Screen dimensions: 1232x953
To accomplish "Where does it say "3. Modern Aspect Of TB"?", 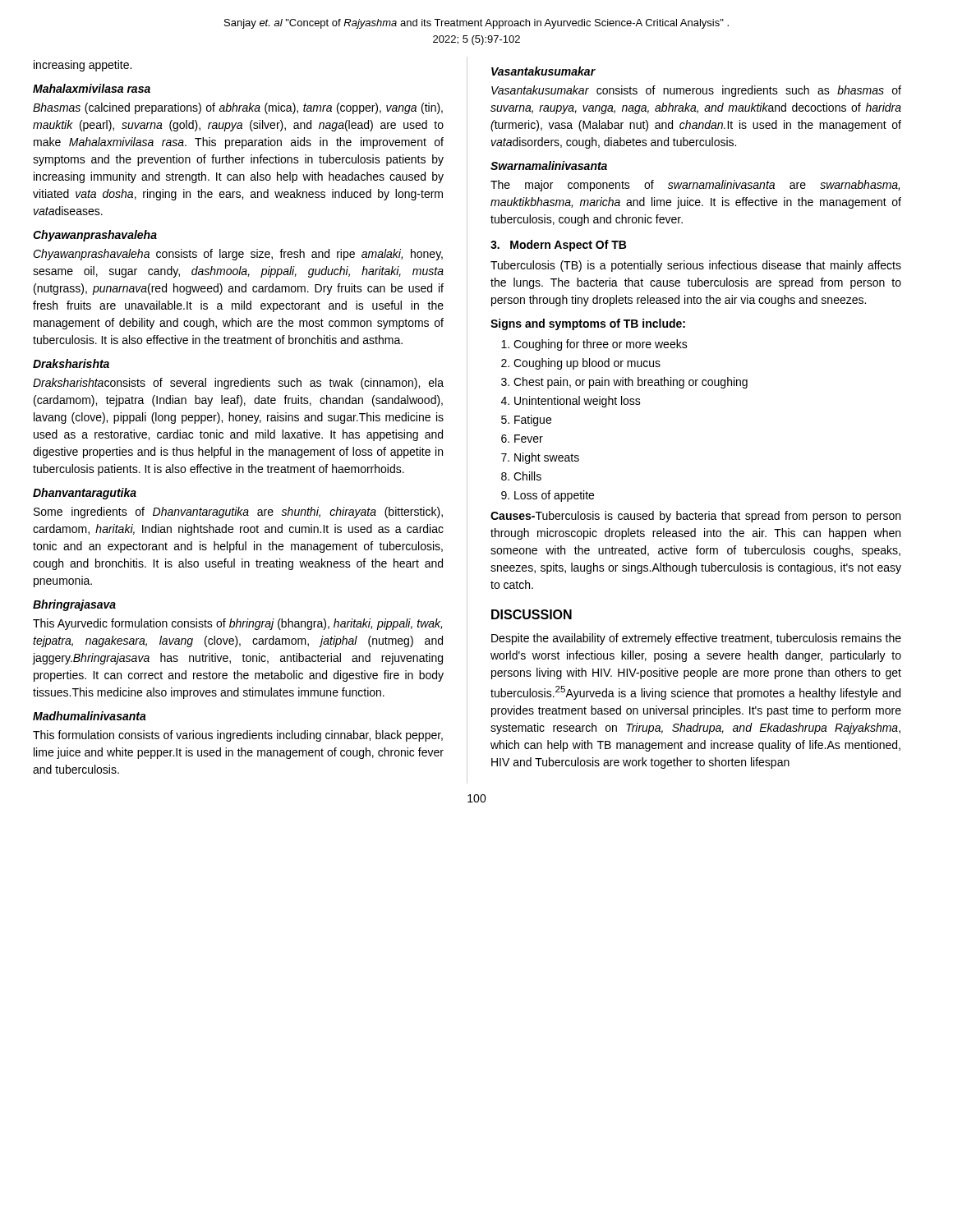I will point(558,246).
